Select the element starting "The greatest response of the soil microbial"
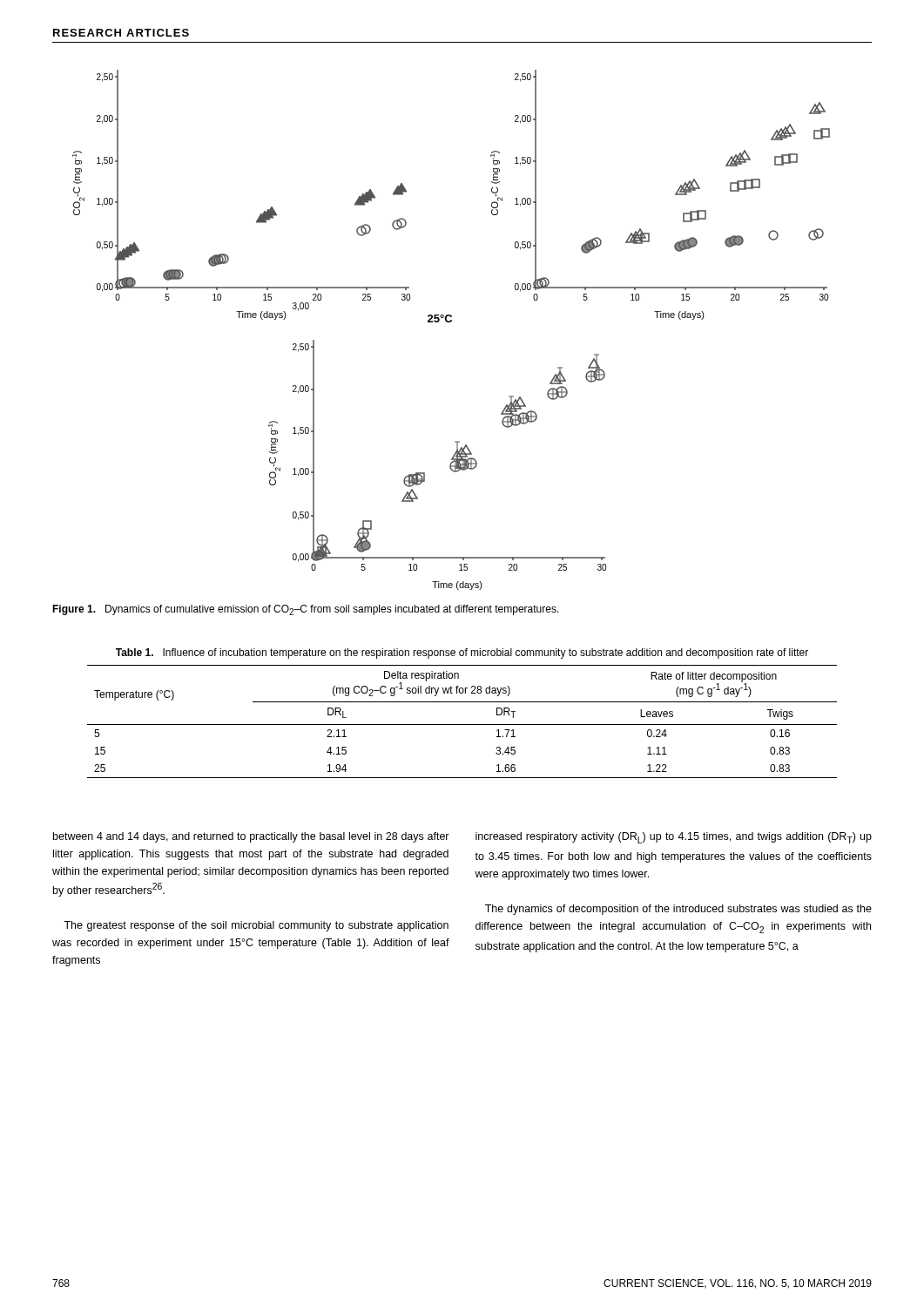 tap(251, 943)
